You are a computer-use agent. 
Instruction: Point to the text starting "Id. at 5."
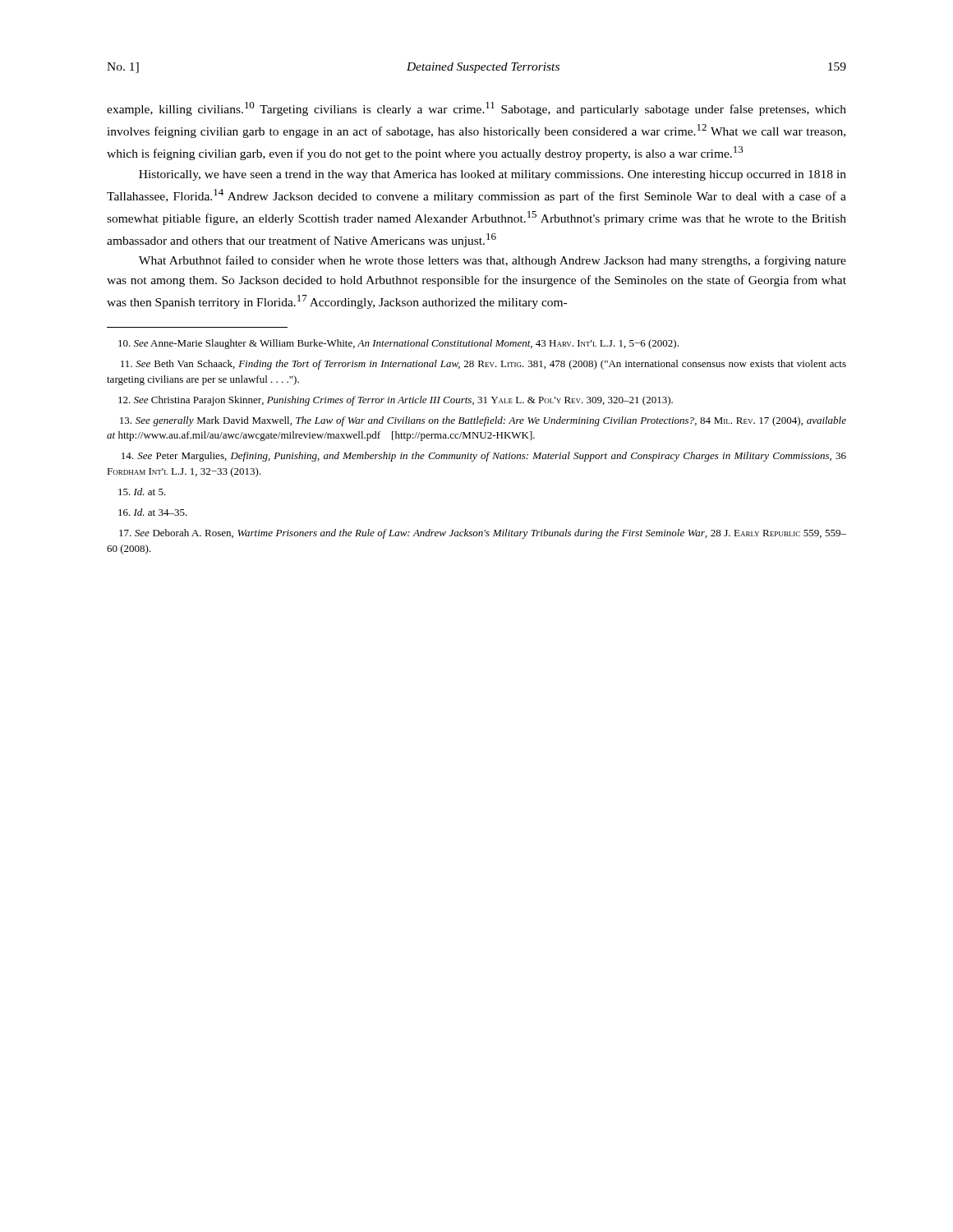(136, 492)
